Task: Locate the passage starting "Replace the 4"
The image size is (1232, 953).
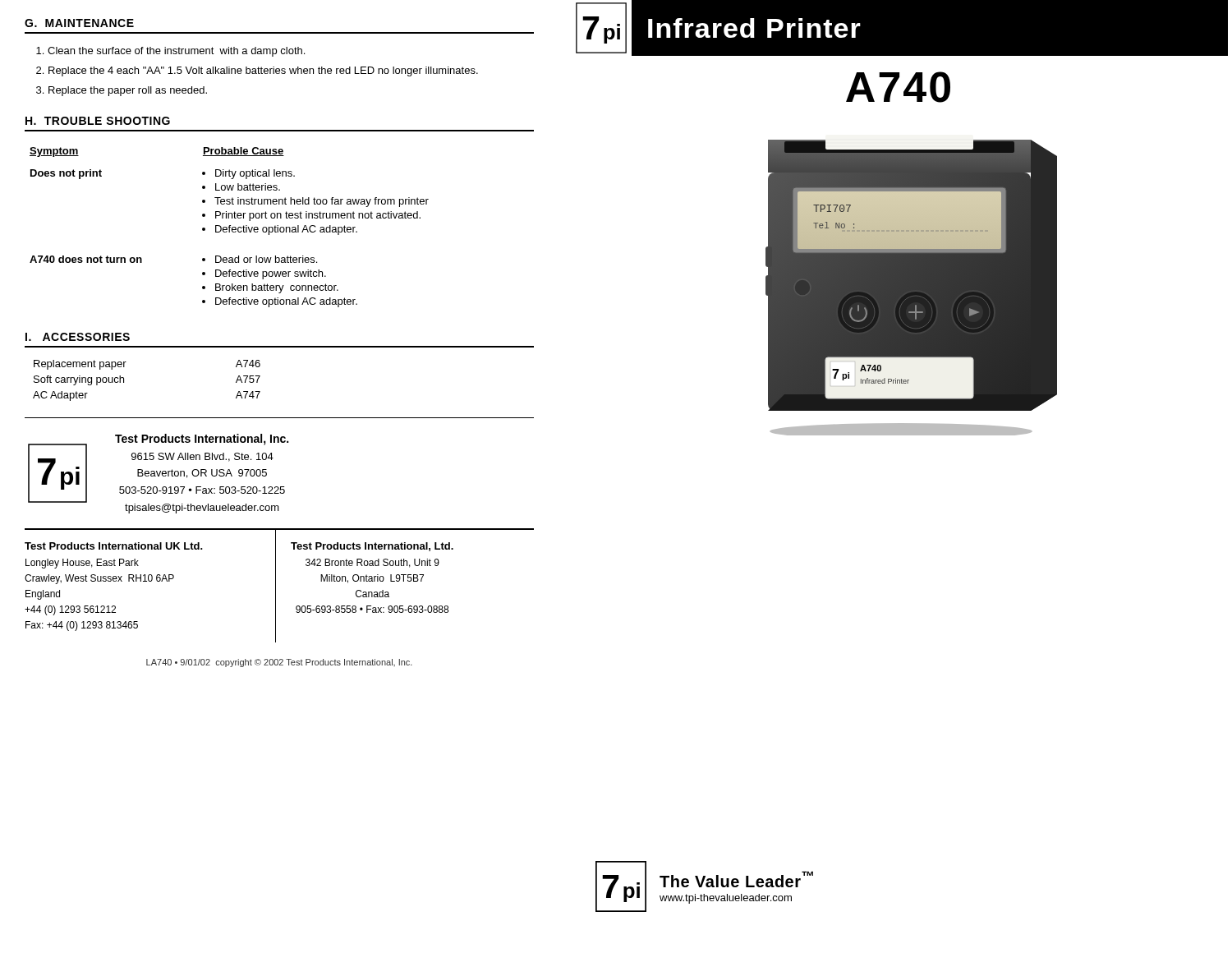Action: (263, 70)
